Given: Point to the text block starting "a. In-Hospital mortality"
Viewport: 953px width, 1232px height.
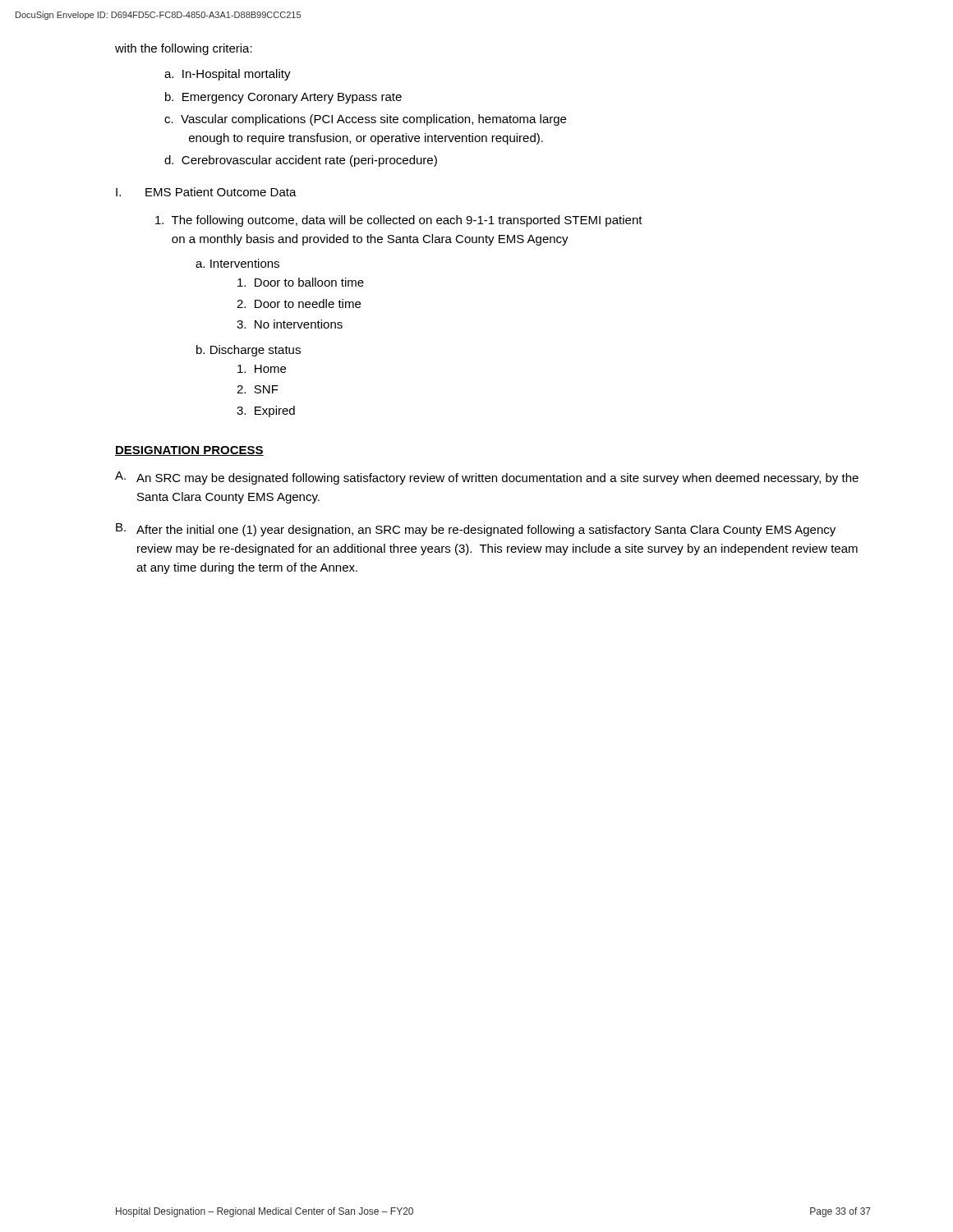Looking at the screenshot, I should pyautogui.click(x=227, y=73).
